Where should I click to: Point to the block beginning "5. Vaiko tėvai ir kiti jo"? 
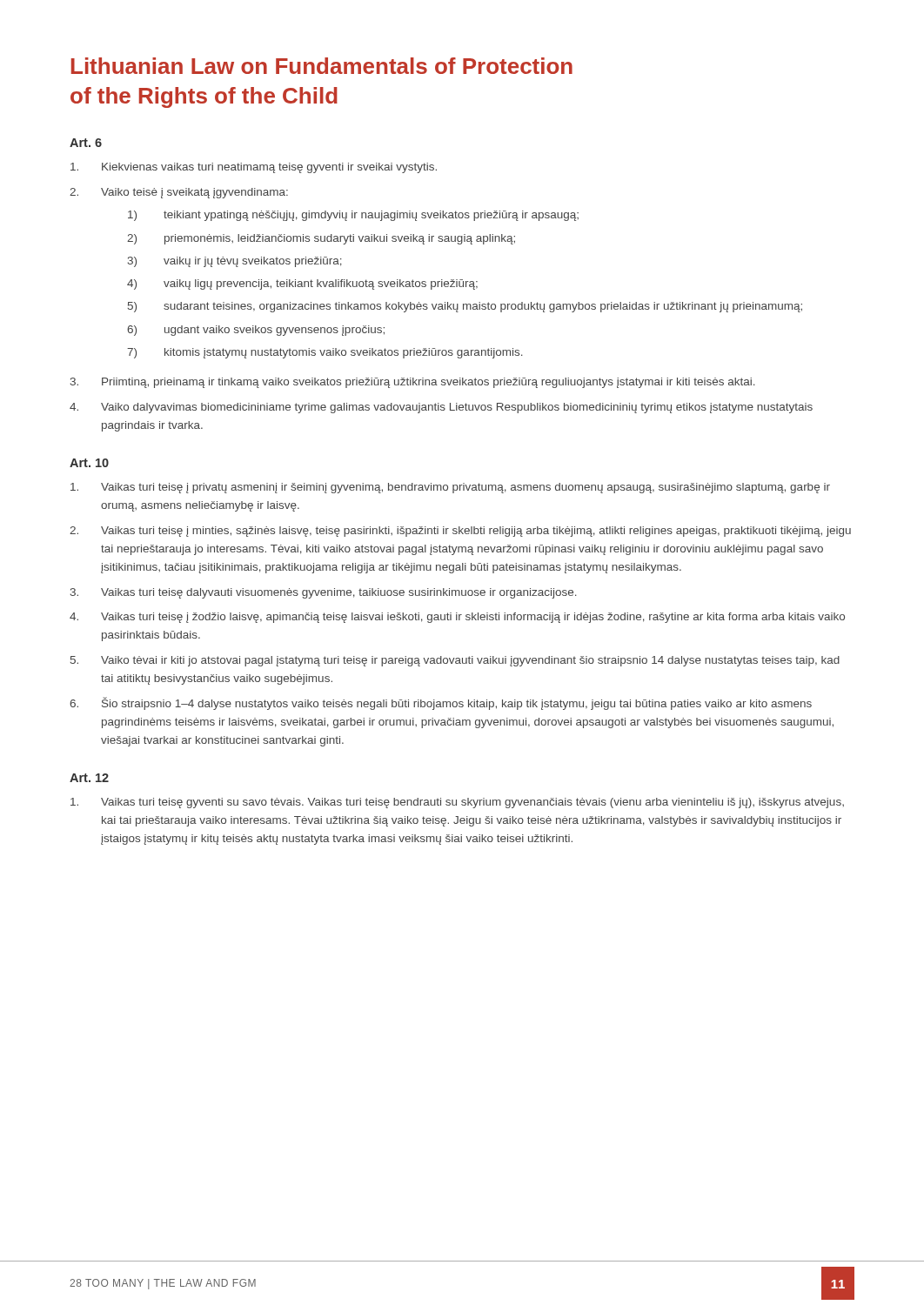pyautogui.click(x=462, y=670)
